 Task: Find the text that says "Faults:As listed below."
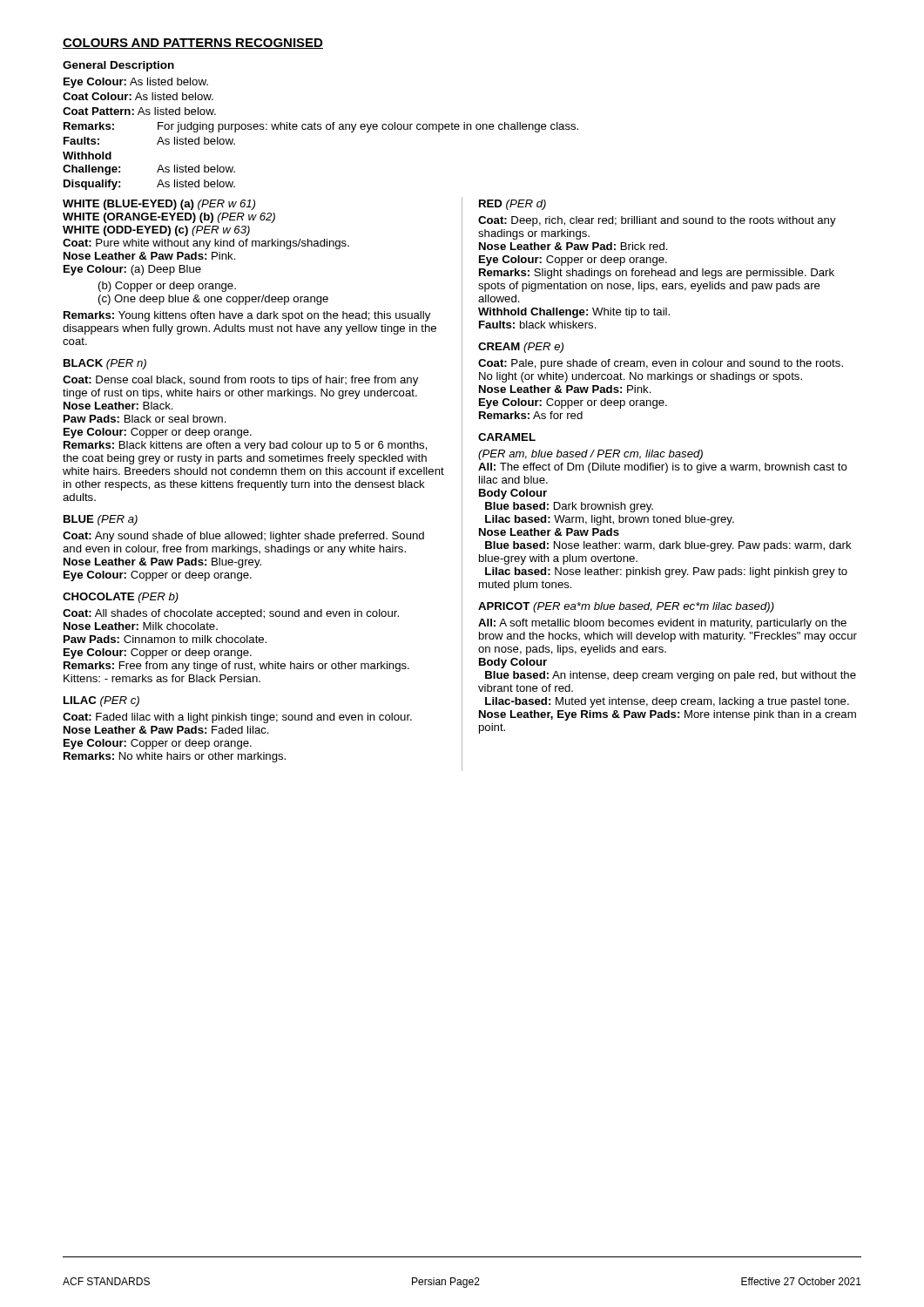(x=149, y=141)
